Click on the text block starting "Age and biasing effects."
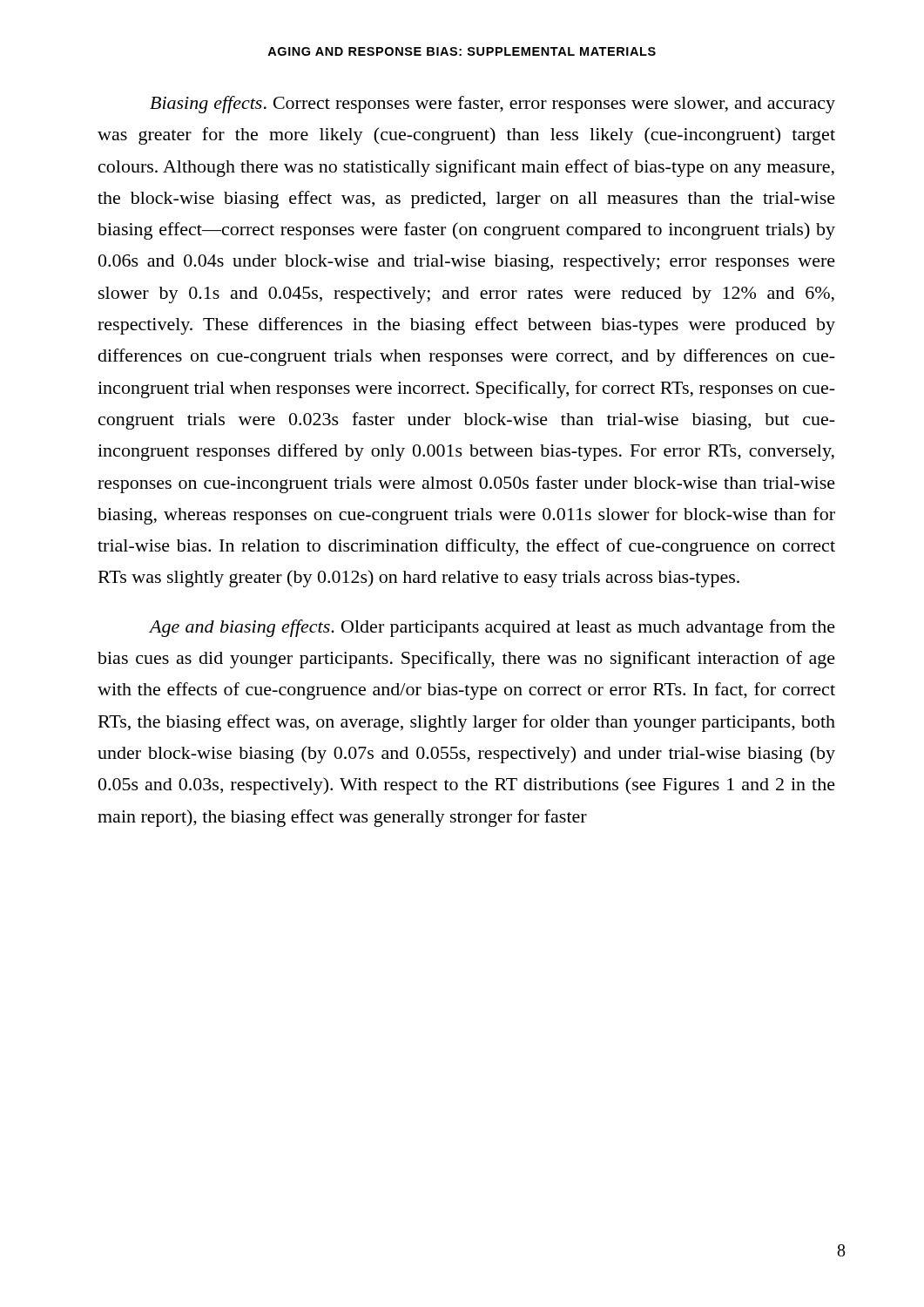The image size is (924, 1307). (466, 721)
